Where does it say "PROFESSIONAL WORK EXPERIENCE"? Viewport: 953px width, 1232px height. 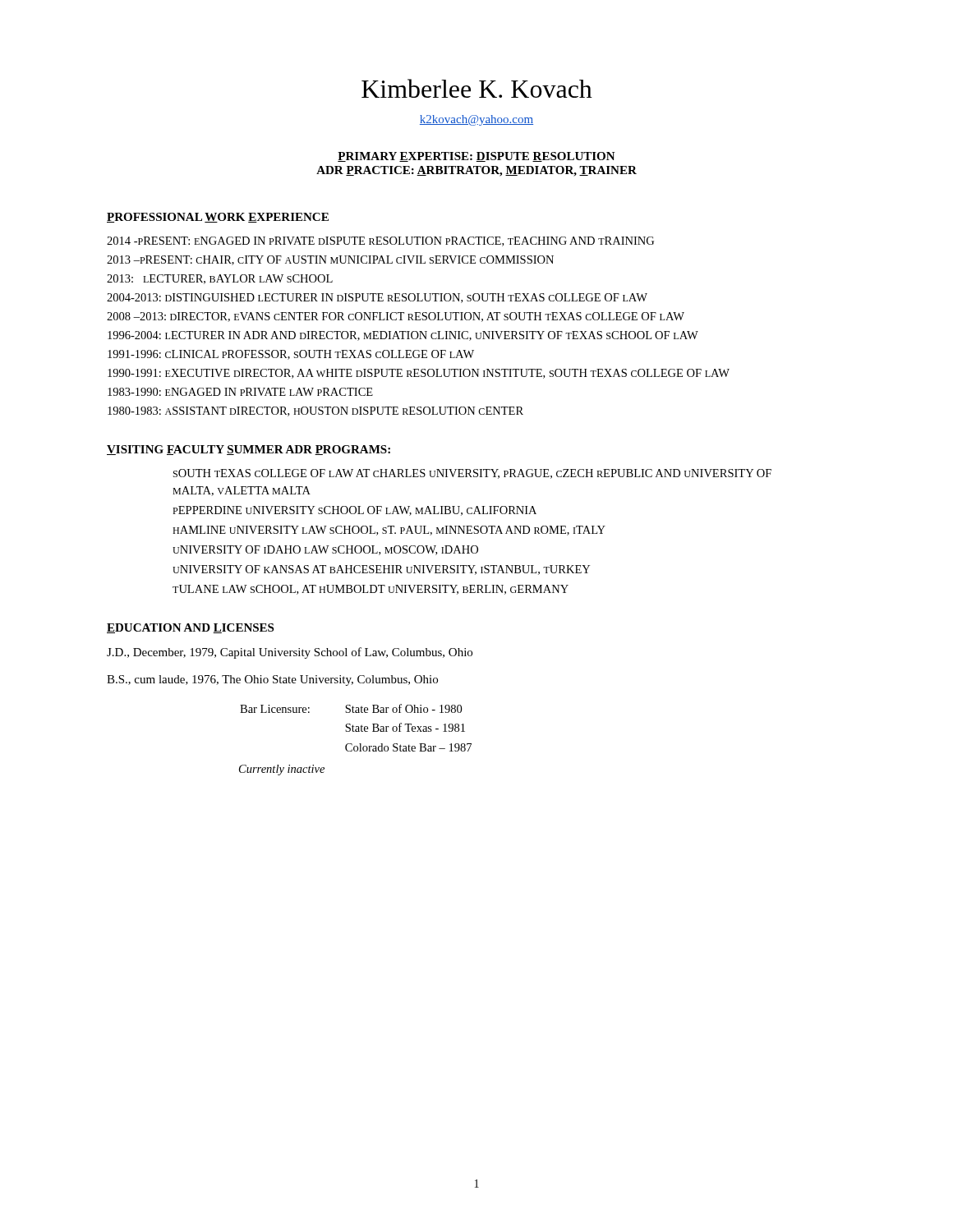point(218,217)
